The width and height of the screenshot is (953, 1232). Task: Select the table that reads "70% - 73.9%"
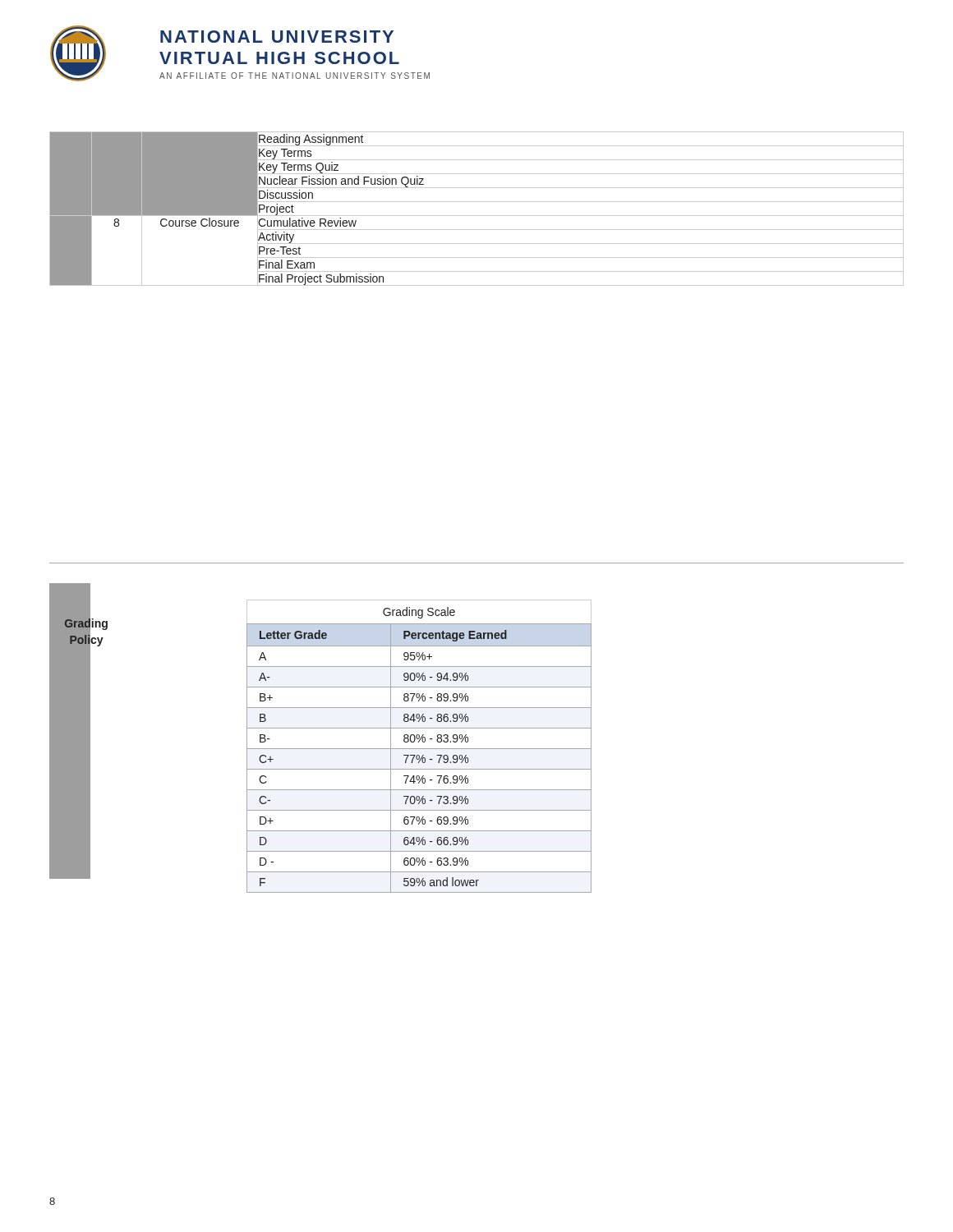(x=419, y=746)
